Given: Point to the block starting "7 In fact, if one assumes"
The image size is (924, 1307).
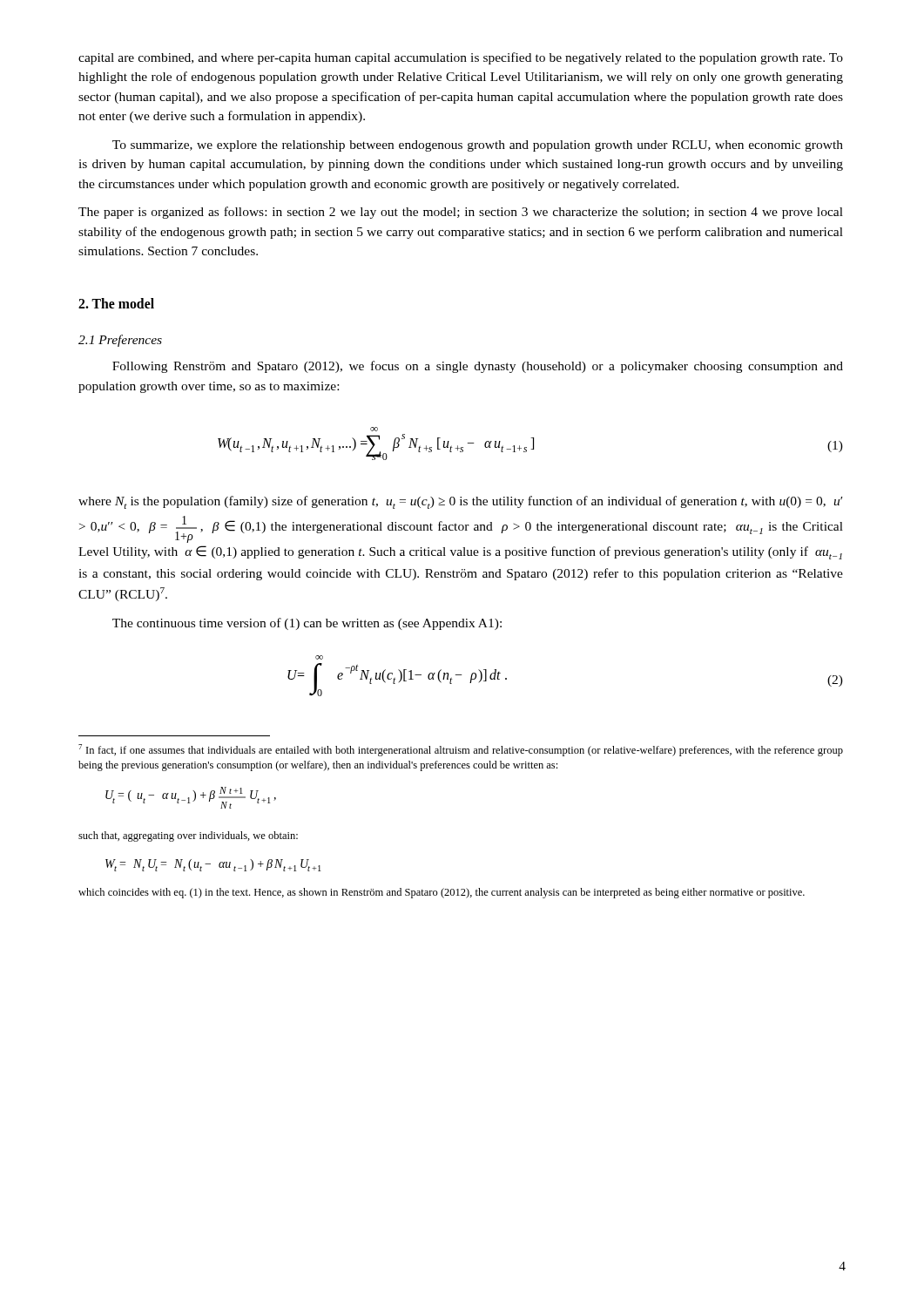Looking at the screenshot, I should tap(461, 757).
